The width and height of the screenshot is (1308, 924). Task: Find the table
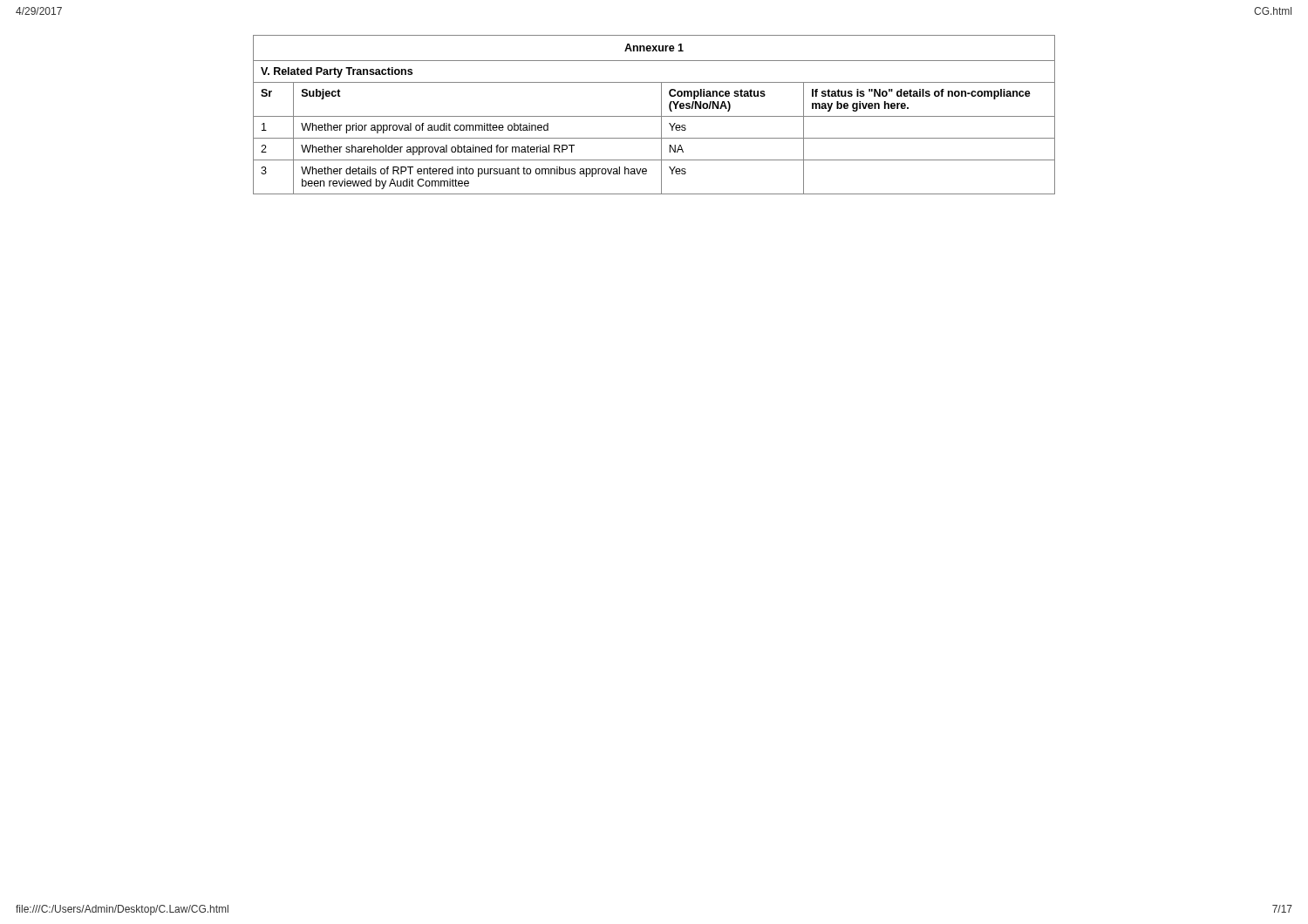tap(654, 115)
